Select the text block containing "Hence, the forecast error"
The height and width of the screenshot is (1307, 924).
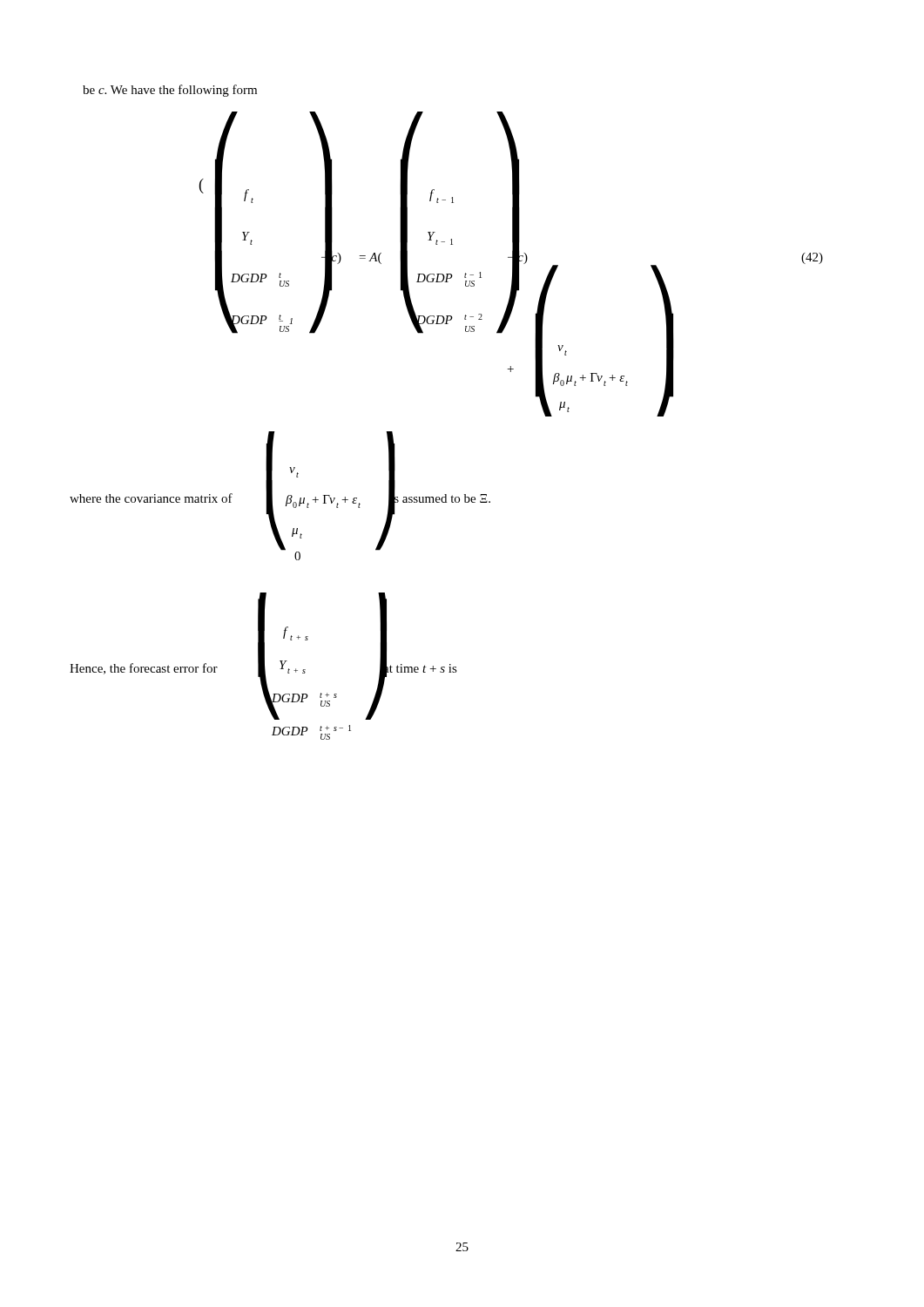[440, 673]
